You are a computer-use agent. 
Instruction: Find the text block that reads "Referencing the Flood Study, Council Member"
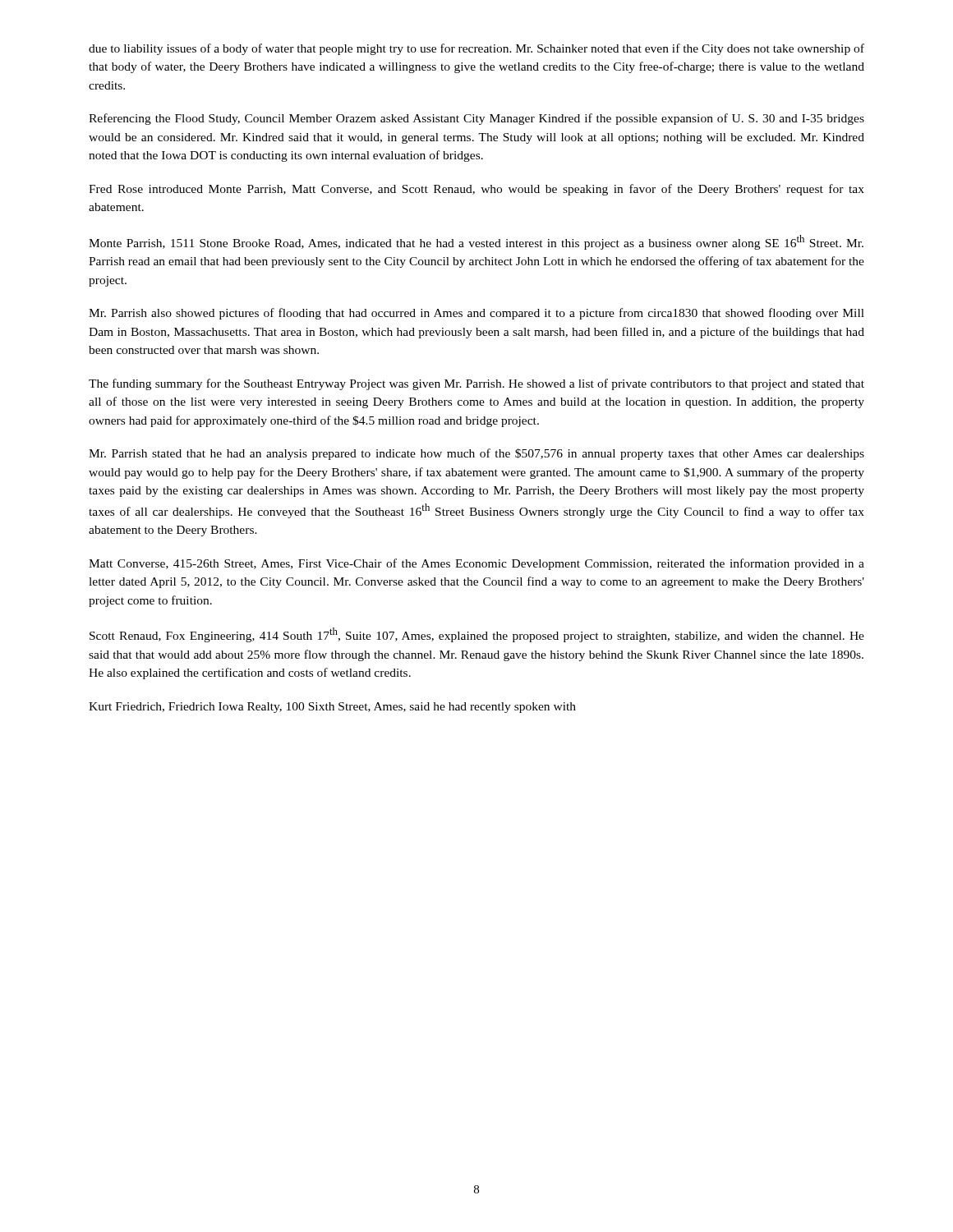coord(476,137)
